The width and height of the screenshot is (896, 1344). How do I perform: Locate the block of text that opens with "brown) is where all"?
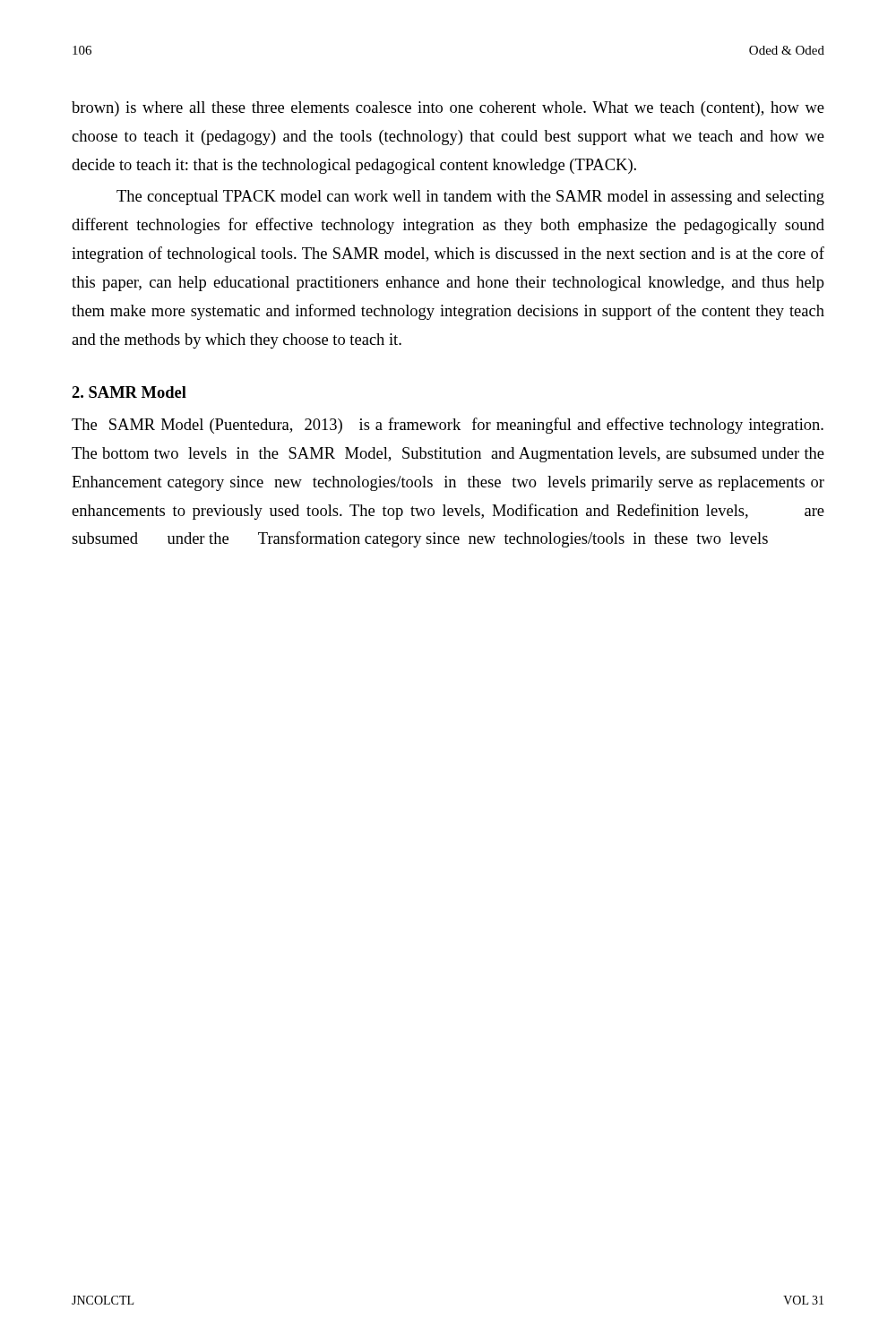coord(448,136)
